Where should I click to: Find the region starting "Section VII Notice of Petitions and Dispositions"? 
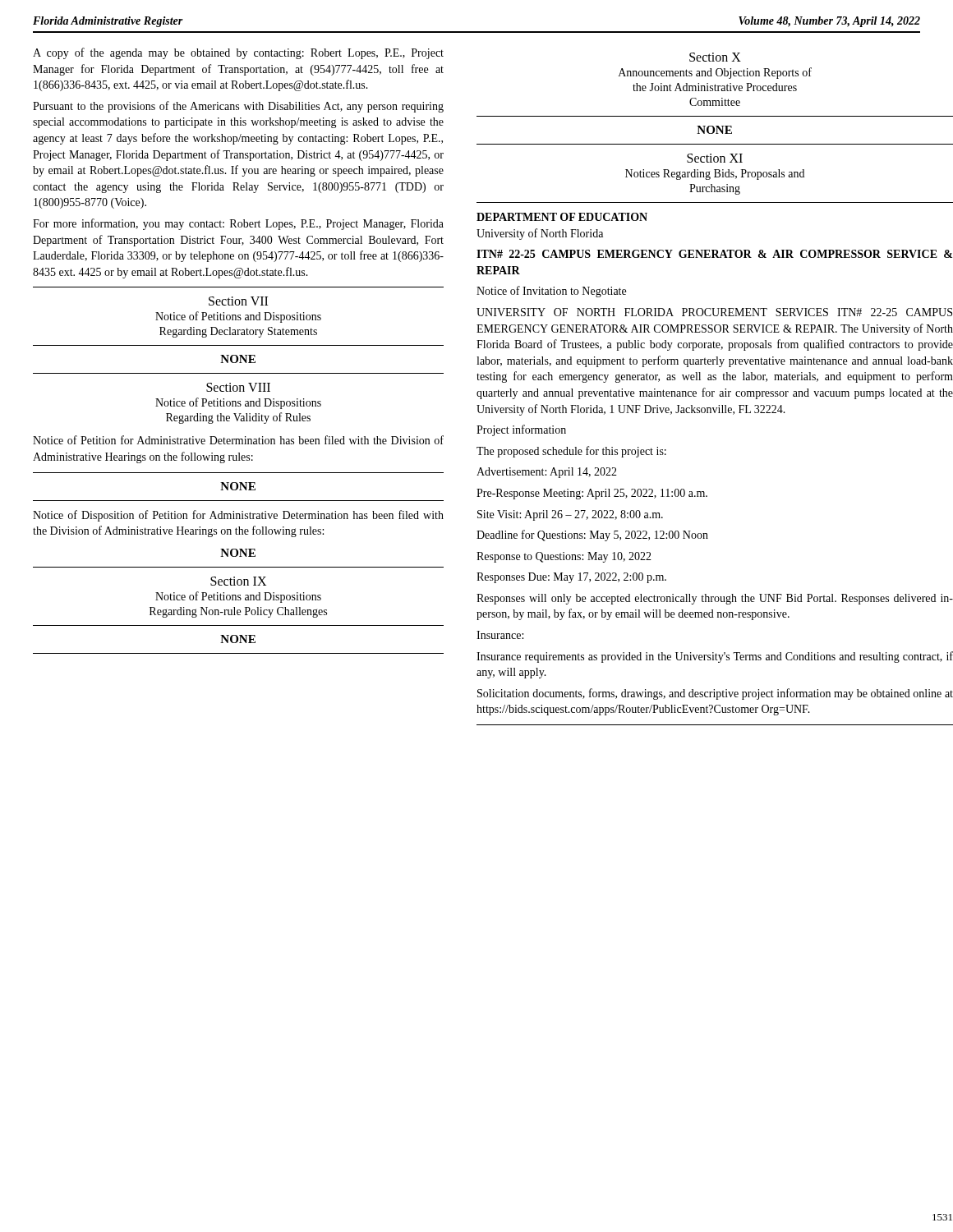click(238, 317)
